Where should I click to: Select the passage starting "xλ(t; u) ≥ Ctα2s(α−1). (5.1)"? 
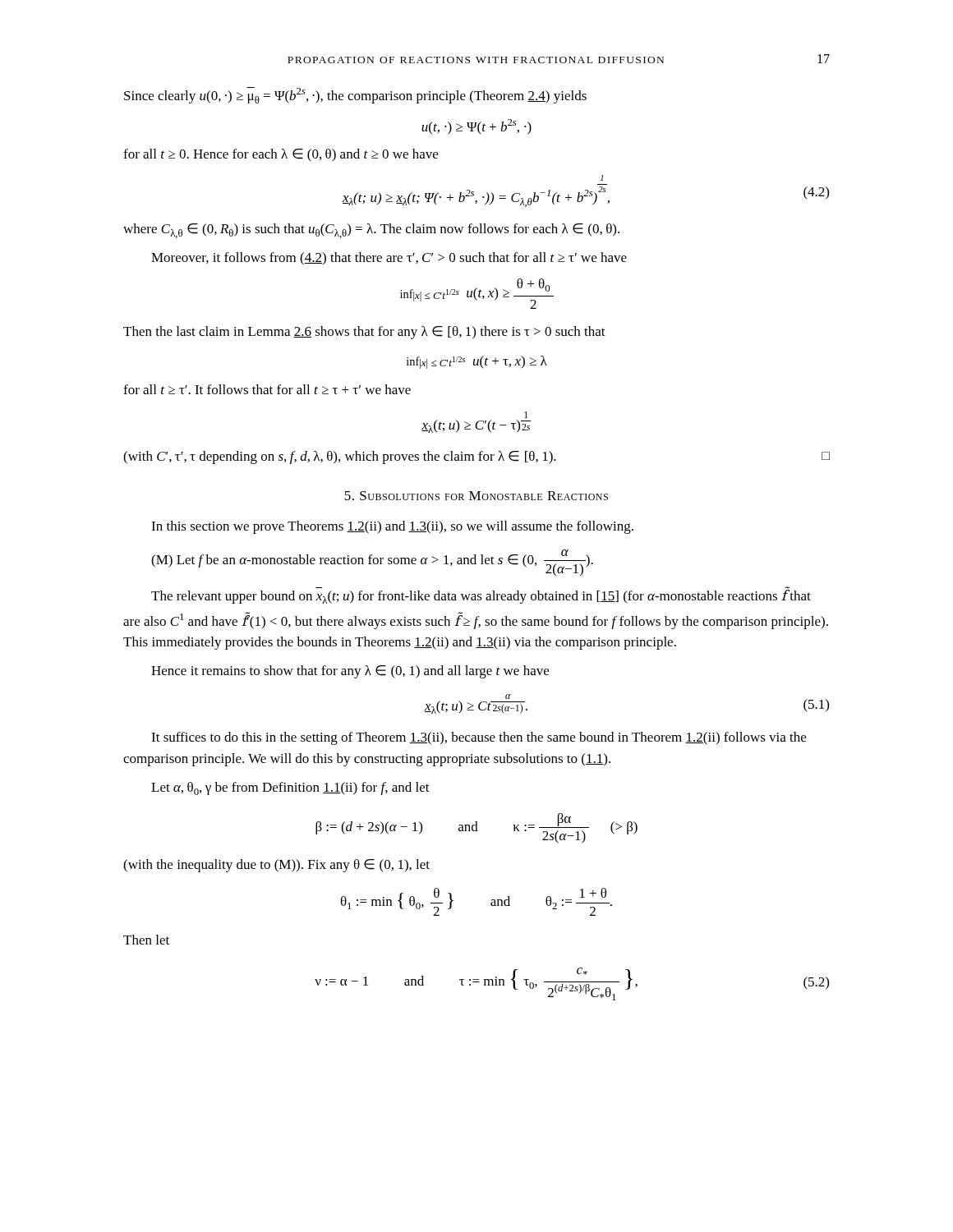[x=470, y=704]
